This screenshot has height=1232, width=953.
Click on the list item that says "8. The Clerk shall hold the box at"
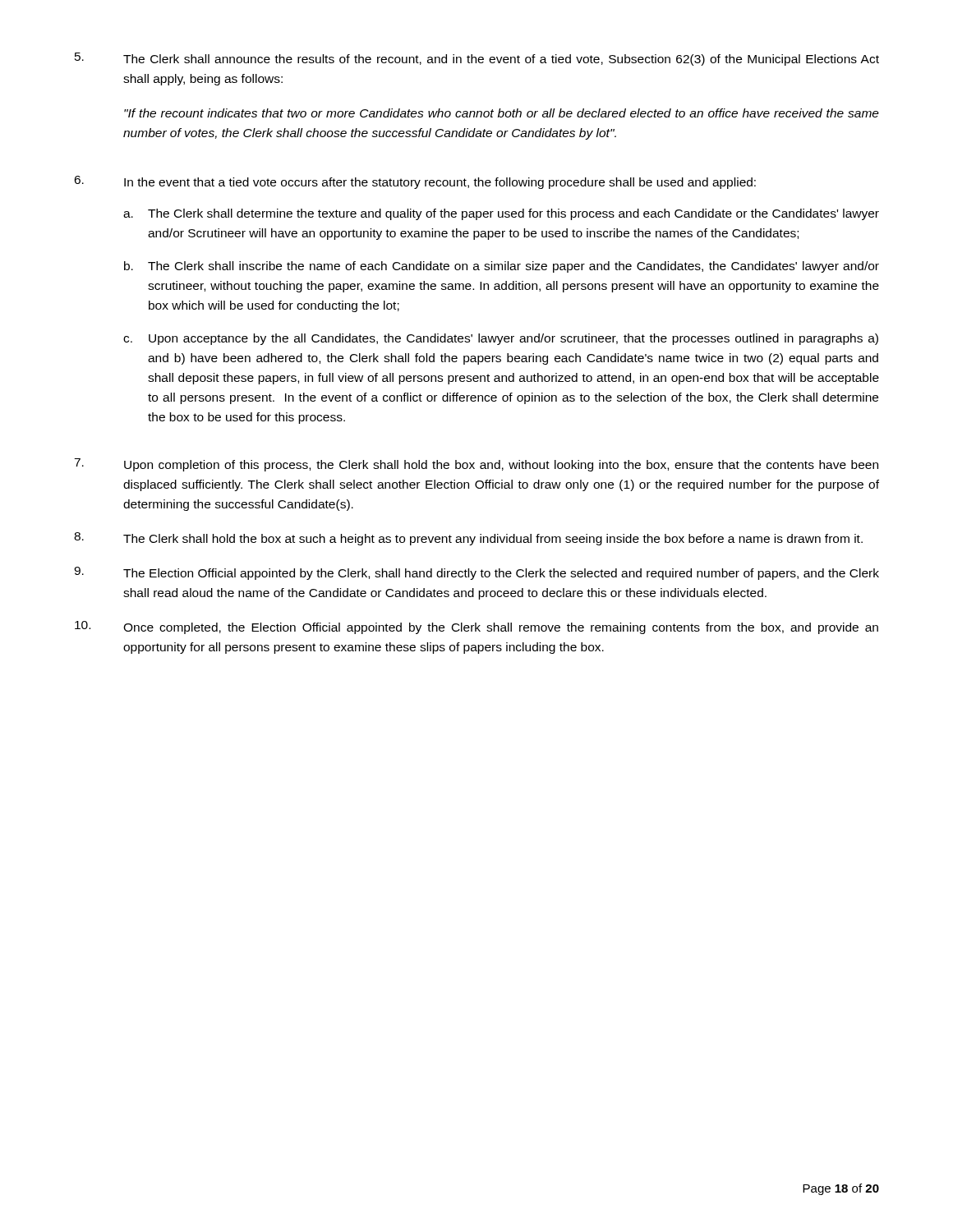point(476,539)
